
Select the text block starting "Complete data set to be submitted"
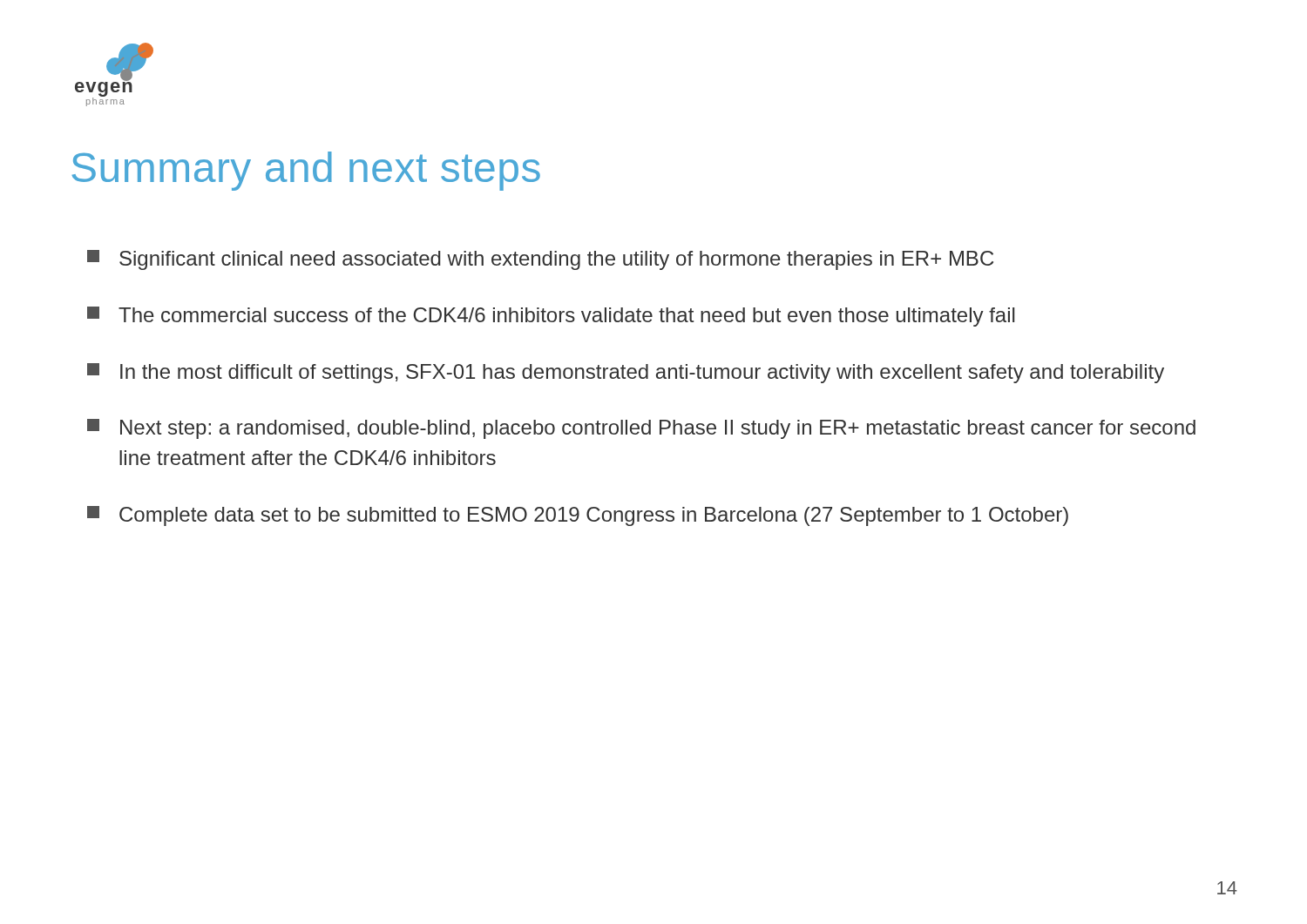(x=654, y=515)
